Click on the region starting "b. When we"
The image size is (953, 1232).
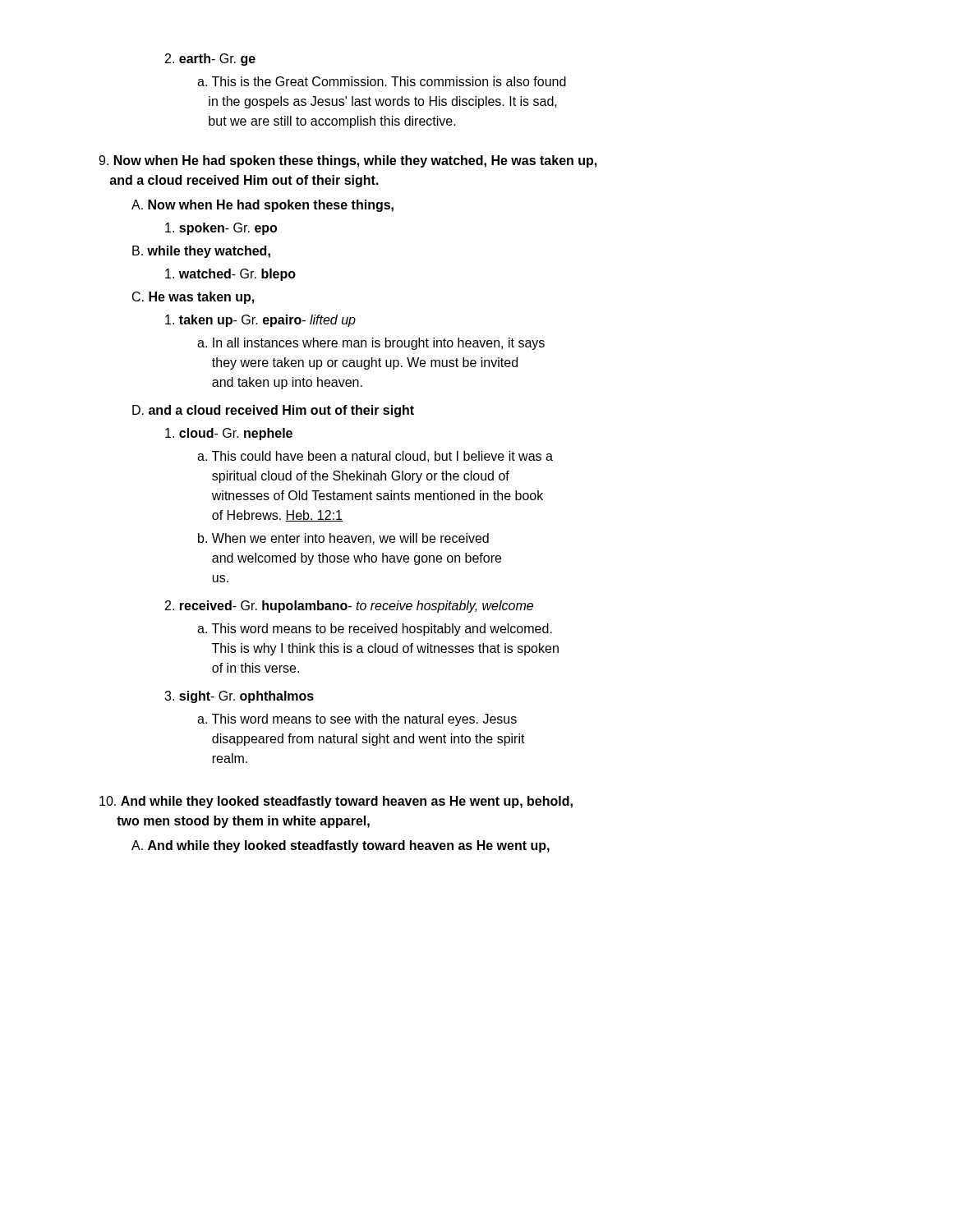pyautogui.click(x=350, y=558)
